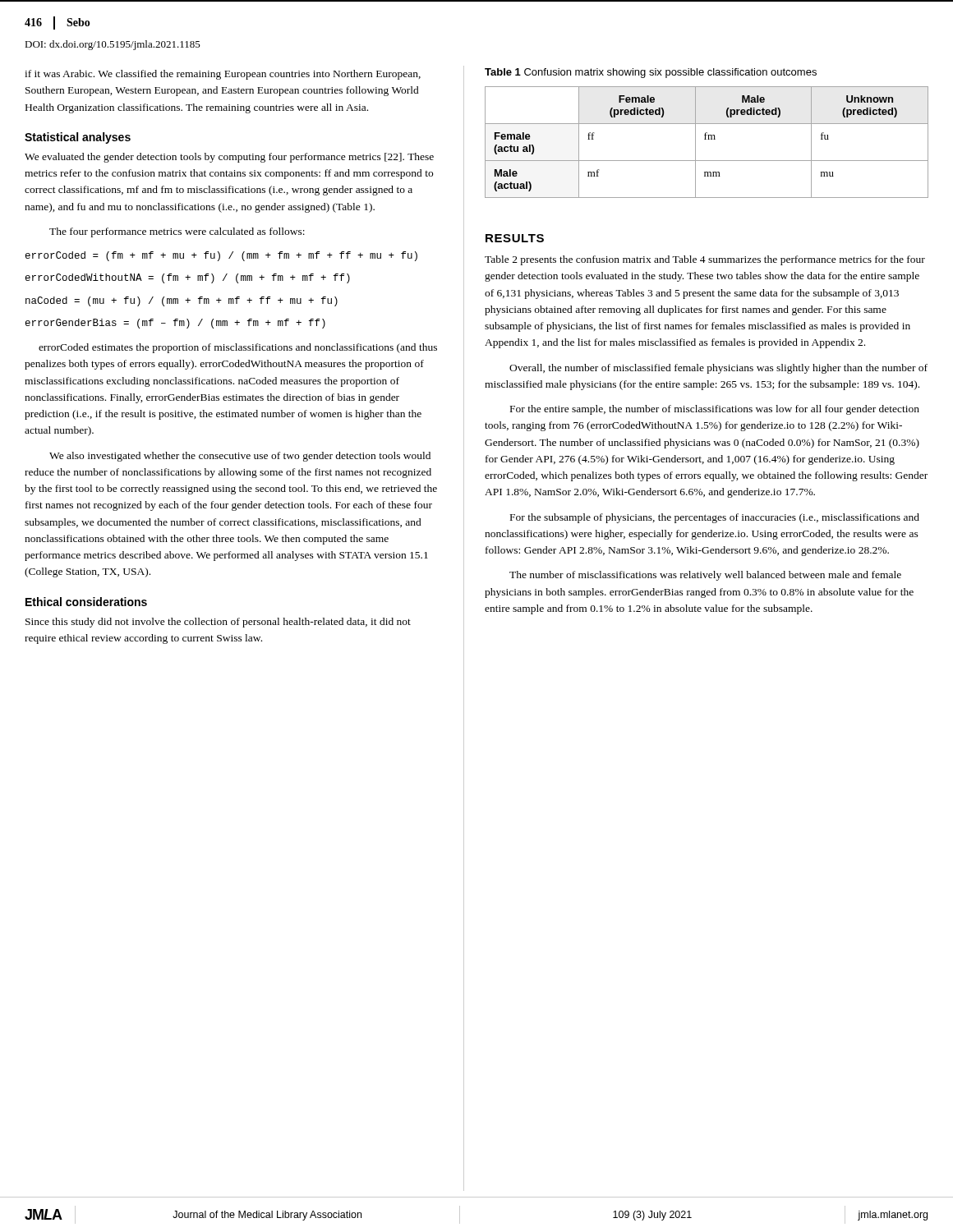Locate the text with the text "The four performance metrics were calculated as follows:"
This screenshot has width=953, height=1232.
point(177,231)
